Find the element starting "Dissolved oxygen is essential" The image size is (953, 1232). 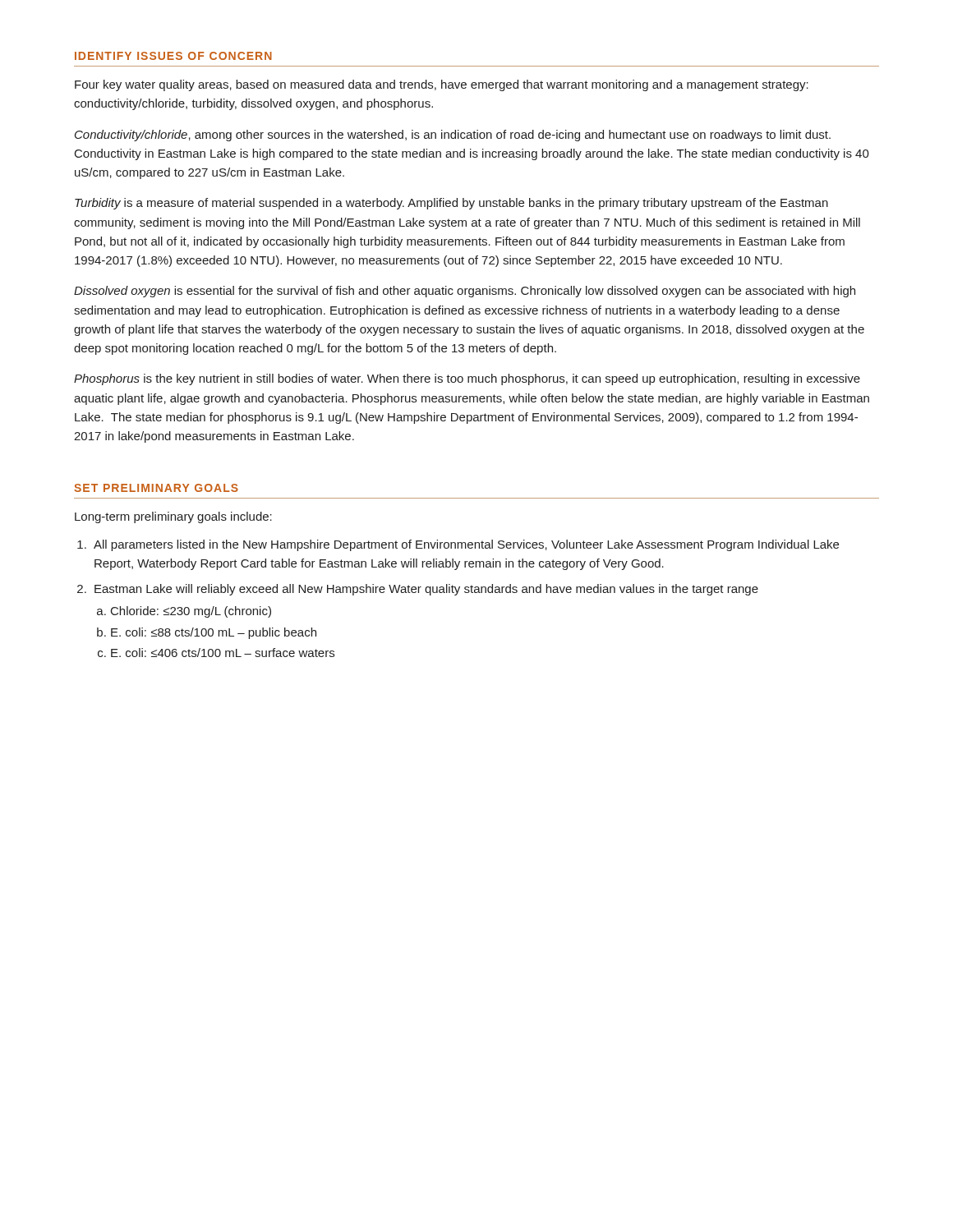pyautogui.click(x=469, y=319)
